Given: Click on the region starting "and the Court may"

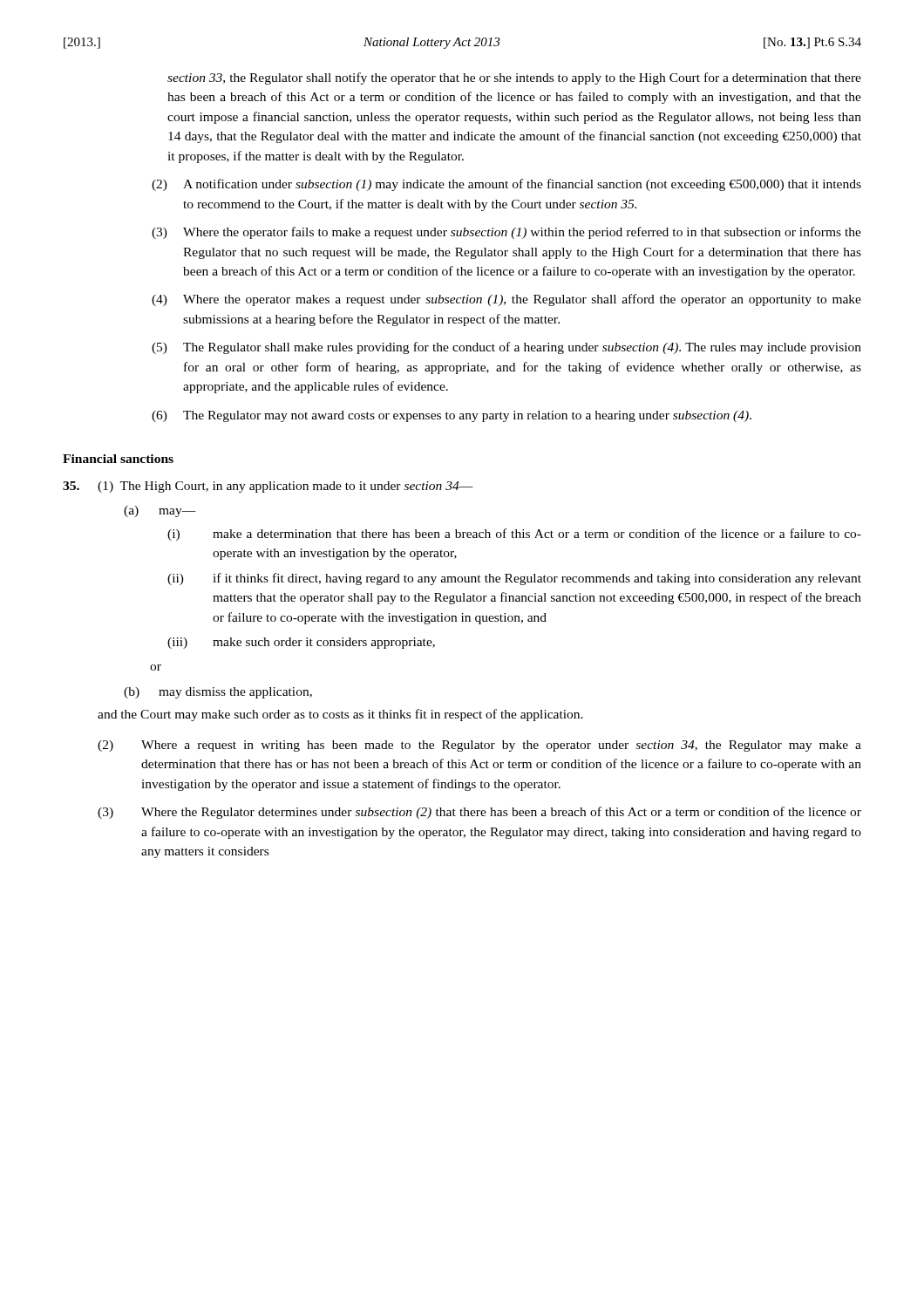Looking at the screenshot, I should (341, 714).
